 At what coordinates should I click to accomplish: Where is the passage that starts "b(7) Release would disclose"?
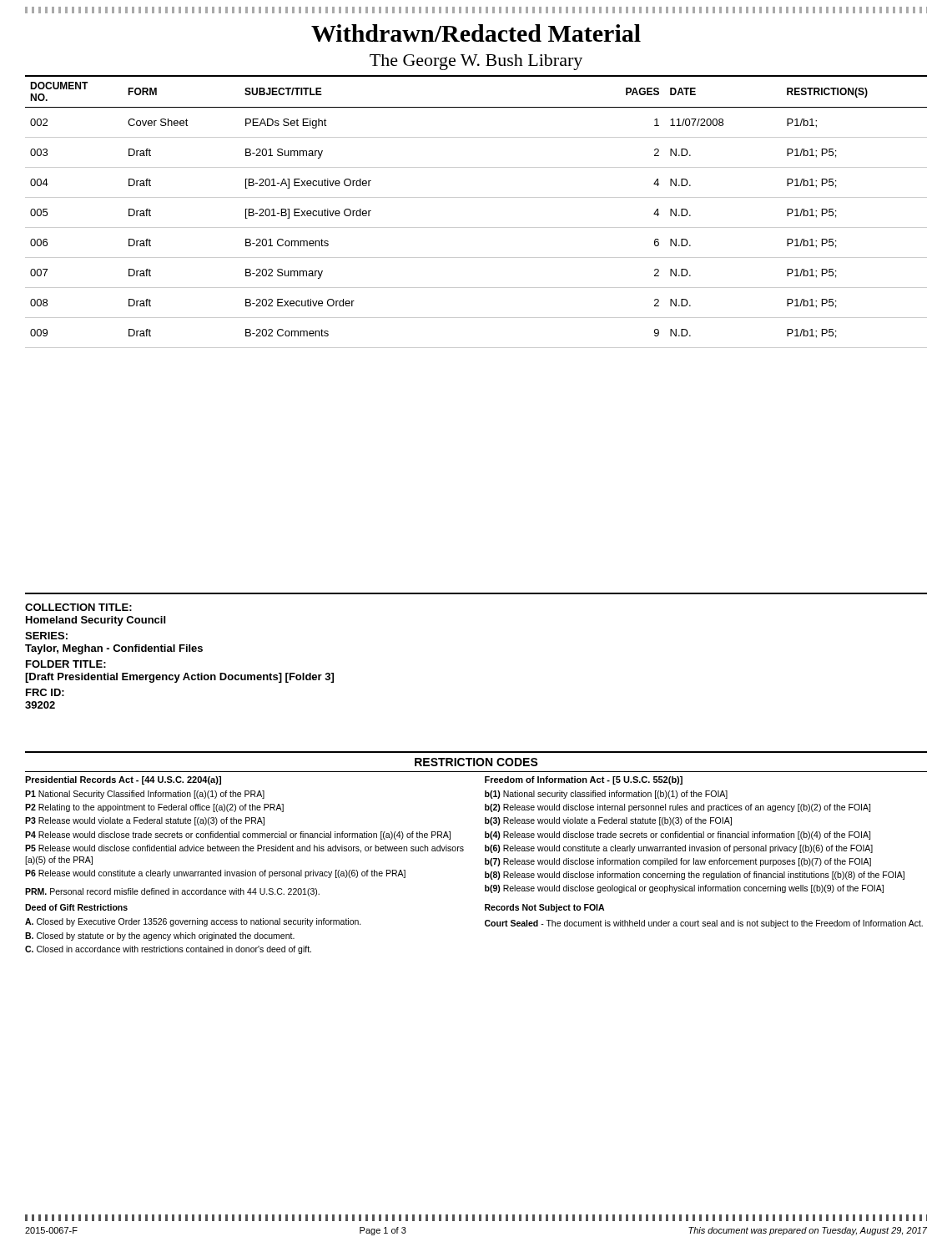pyautogui.click(x=678, y=861)
